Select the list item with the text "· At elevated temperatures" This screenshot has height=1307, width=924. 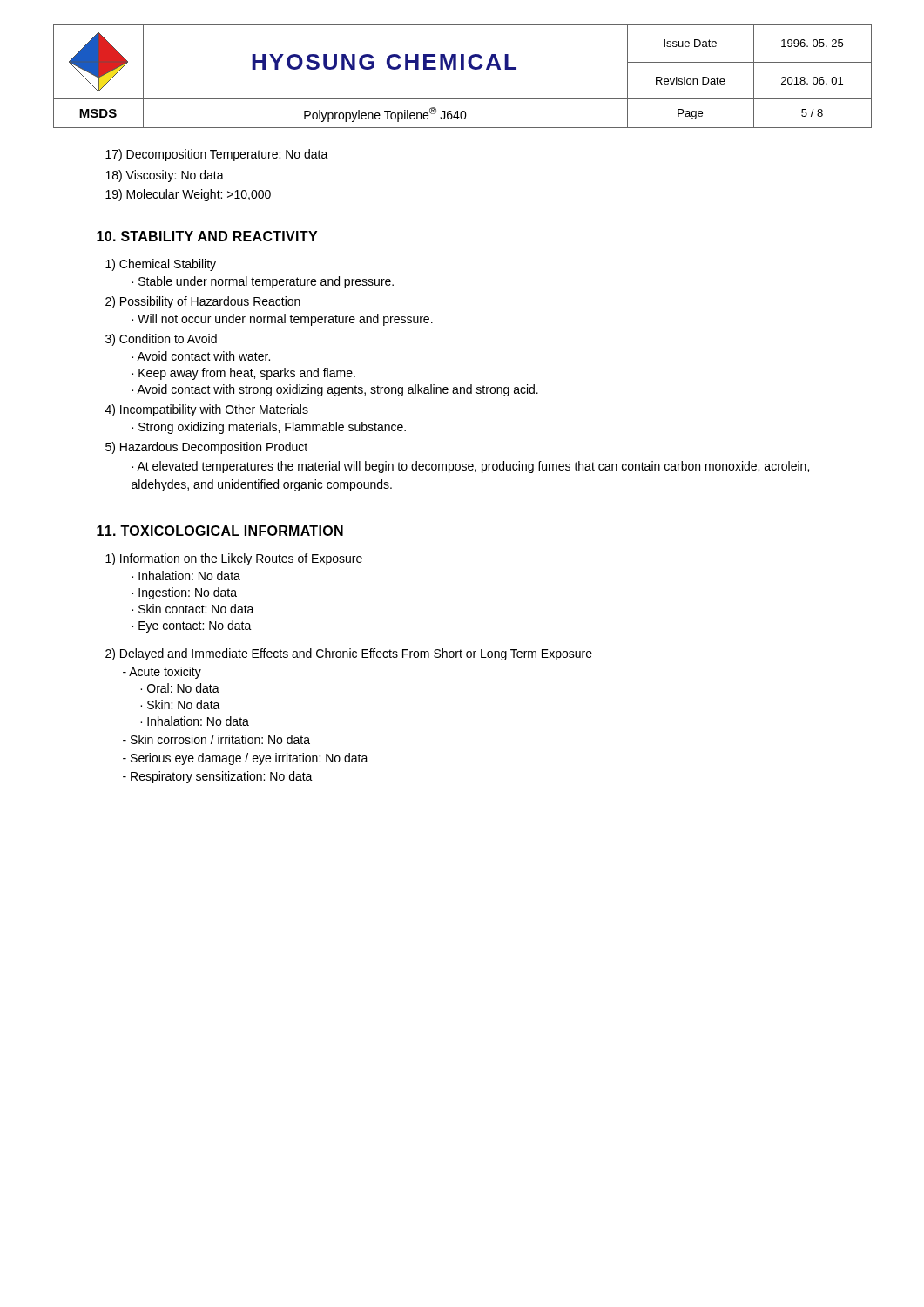[x=471, y=475]
